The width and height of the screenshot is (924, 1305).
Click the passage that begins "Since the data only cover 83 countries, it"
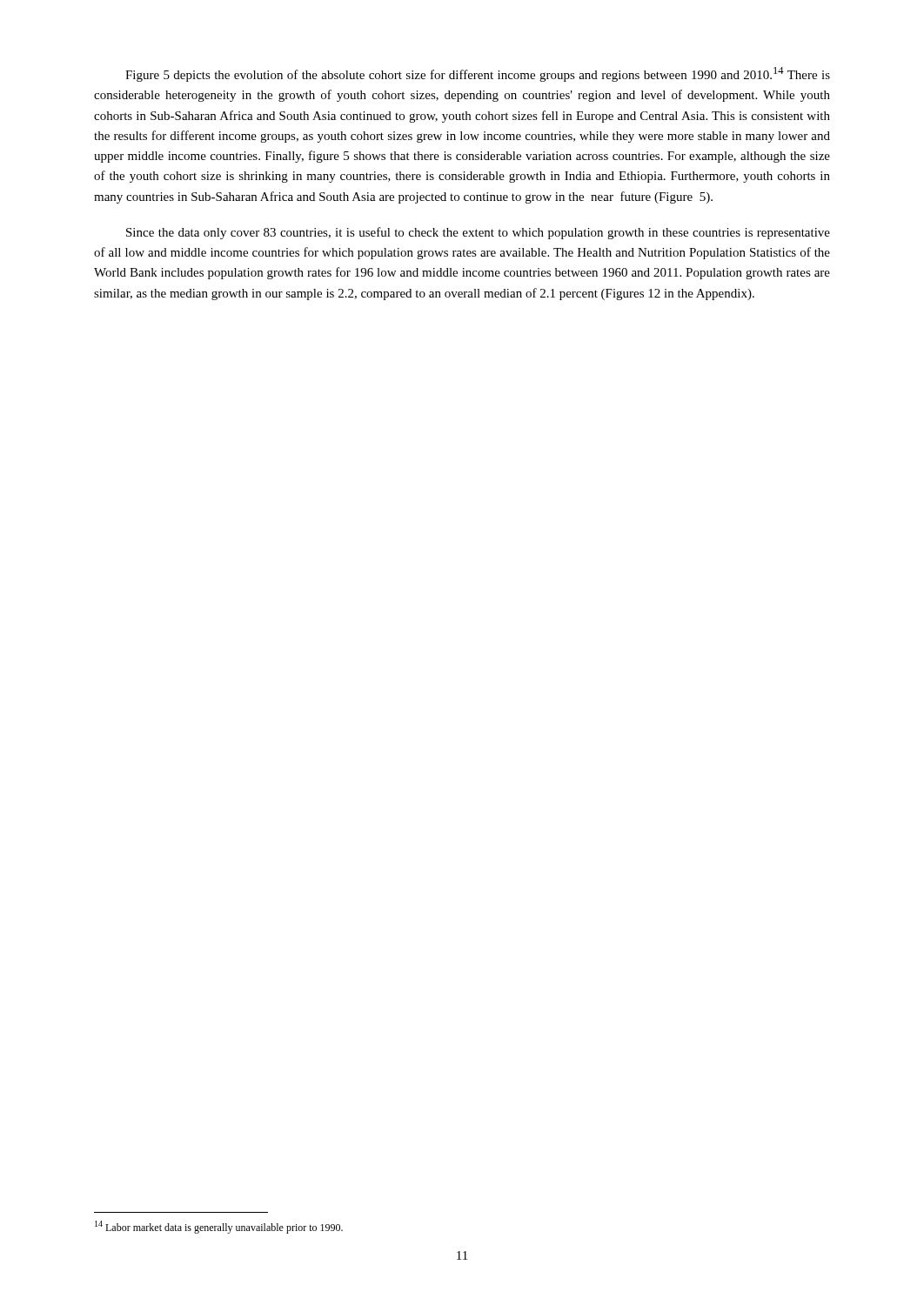(462, 262)
